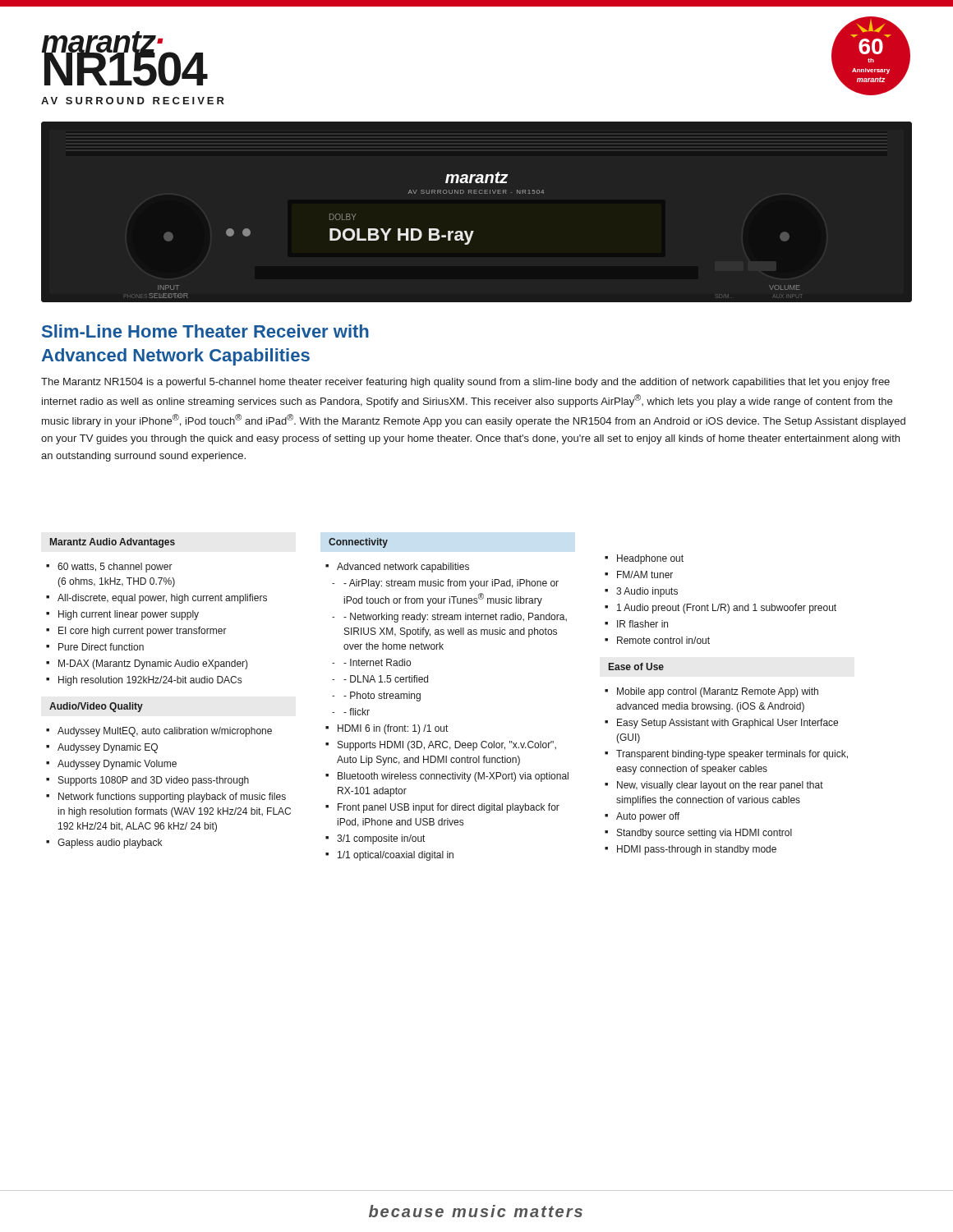The width and height of the screenshot is (953, 1232).
Task: Select the list item with the text "3 Audio inputs"
Action: [647, 591]
